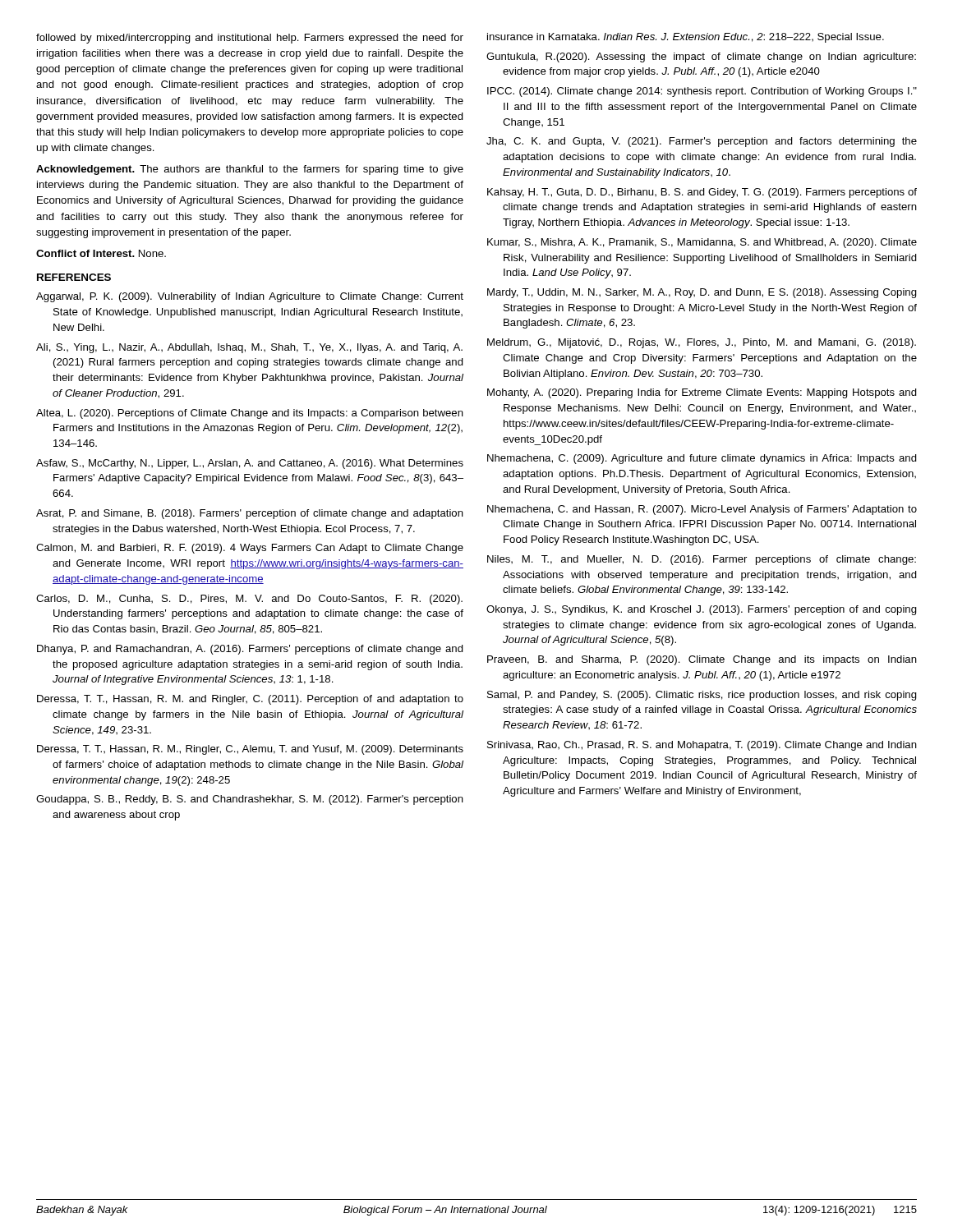Where is the passage that starts "Kumar, S., Mishra, A."?
The height and width of the screenshot is (1232, 953).
click(702, 258)
